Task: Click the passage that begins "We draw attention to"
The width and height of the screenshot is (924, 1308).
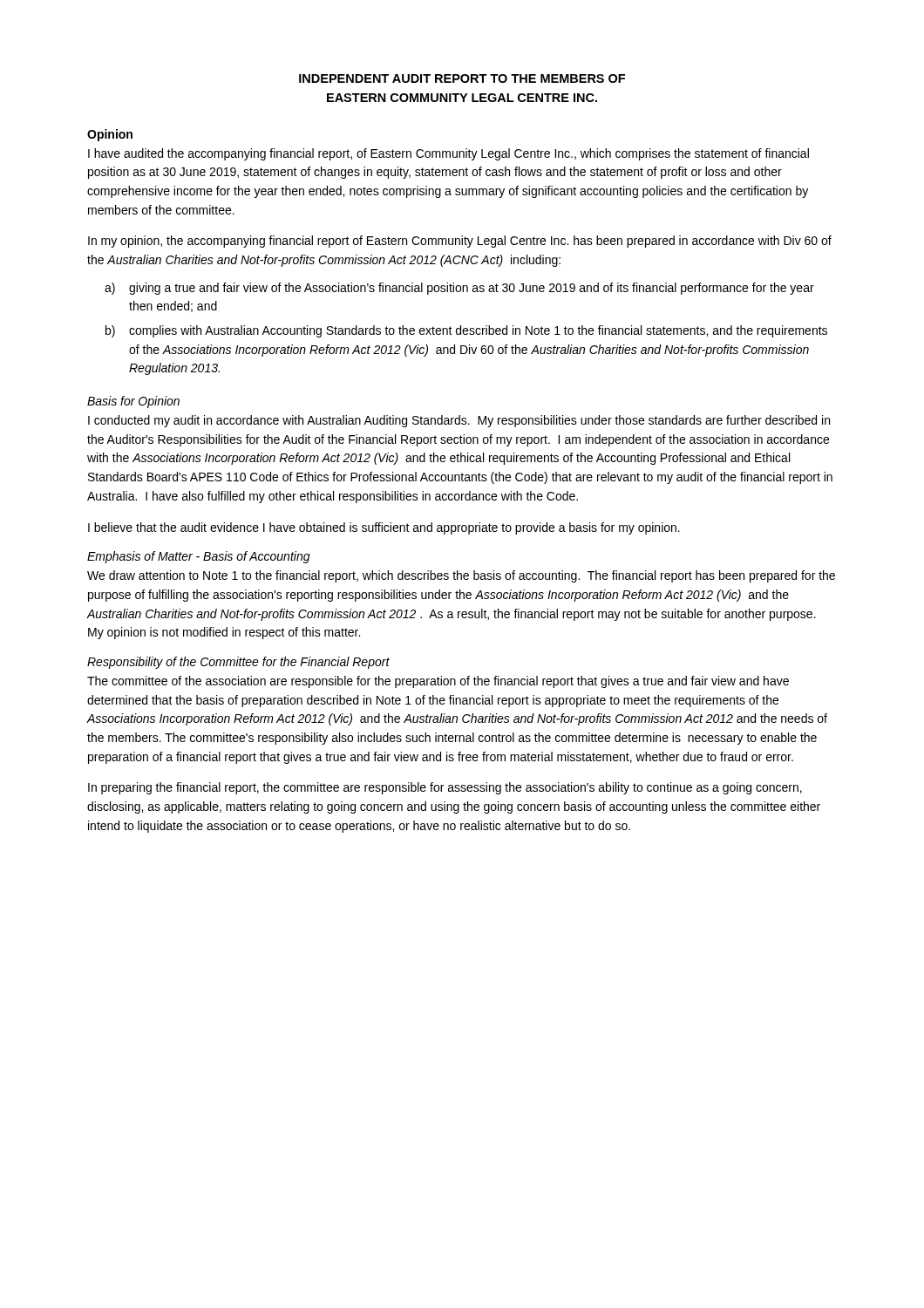Action: tap(461, 604)
